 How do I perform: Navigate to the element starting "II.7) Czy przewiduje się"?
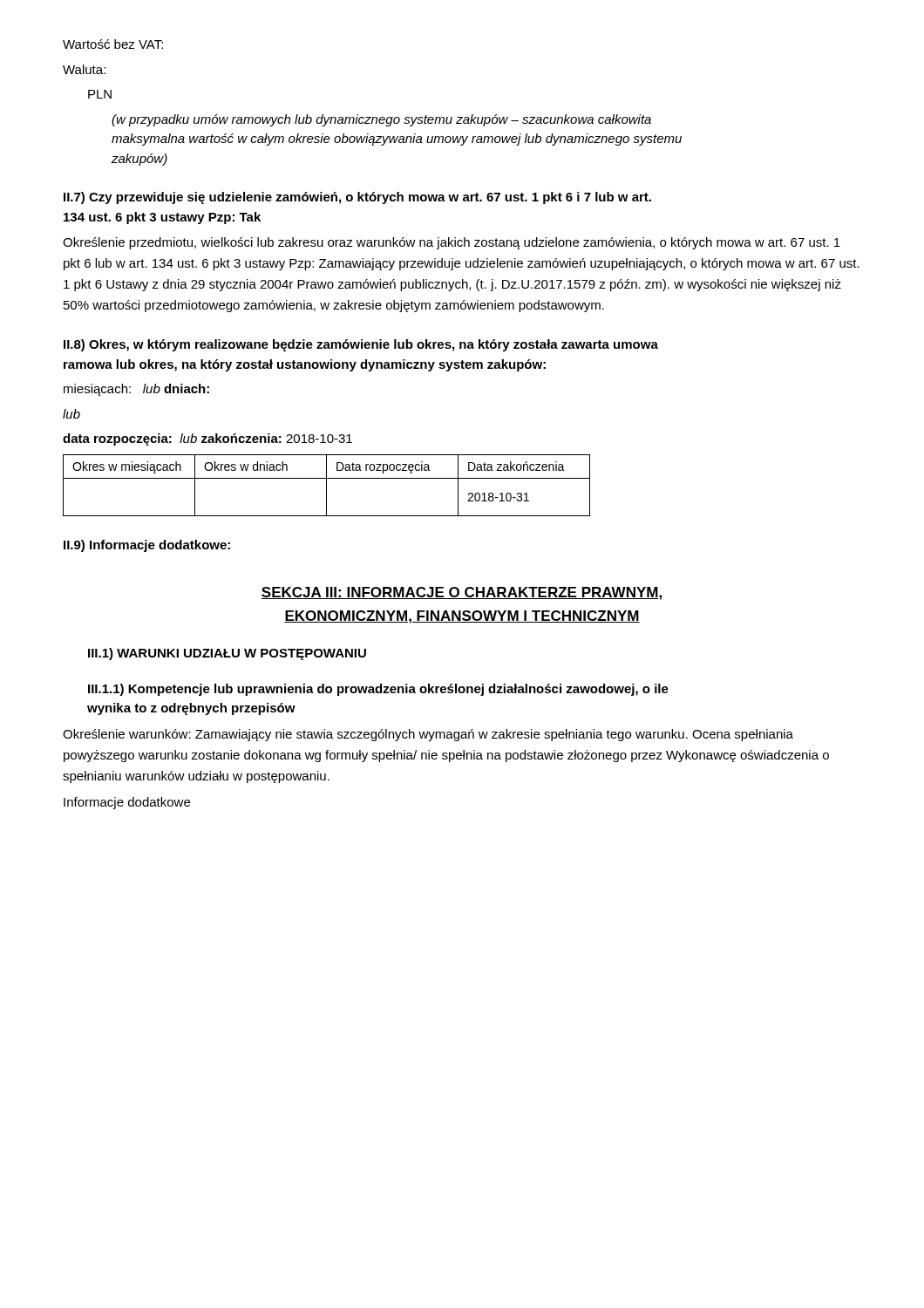[x=357, y=206]
